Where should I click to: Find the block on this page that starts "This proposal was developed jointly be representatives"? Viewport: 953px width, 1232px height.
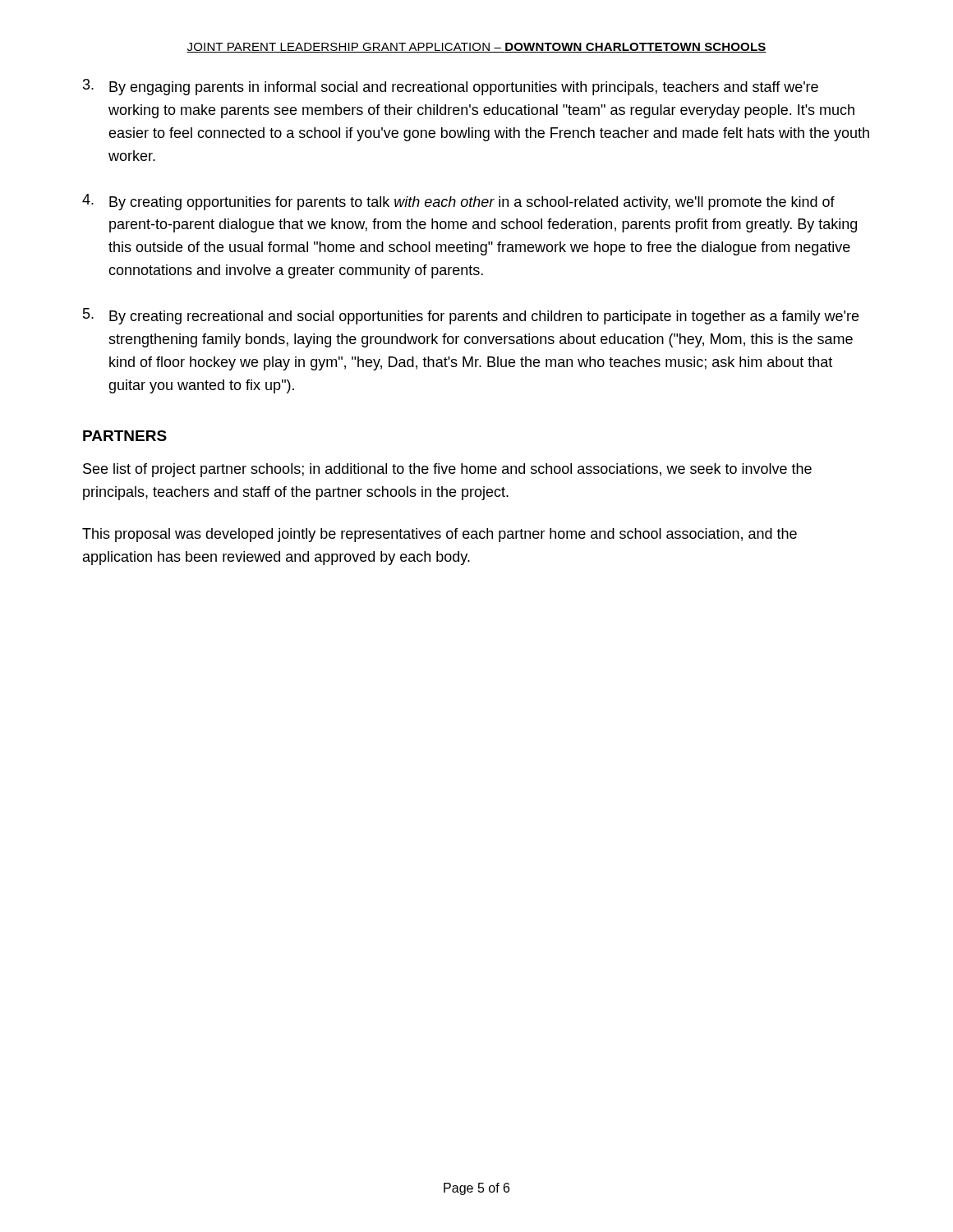pyautogui.click(x=440, y=546)
